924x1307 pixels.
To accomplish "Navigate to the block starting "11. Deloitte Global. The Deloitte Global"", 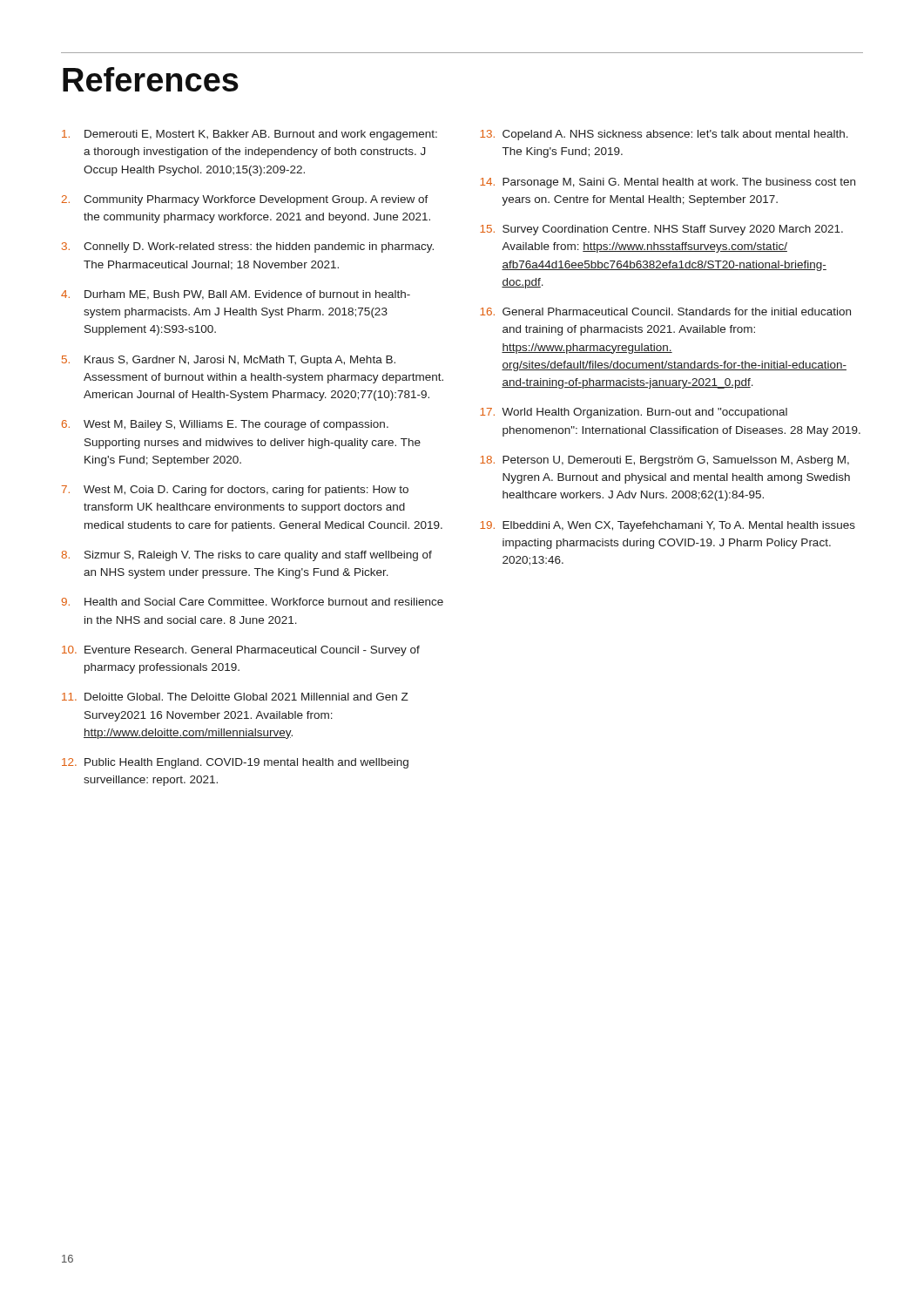I will coord(253,715).
